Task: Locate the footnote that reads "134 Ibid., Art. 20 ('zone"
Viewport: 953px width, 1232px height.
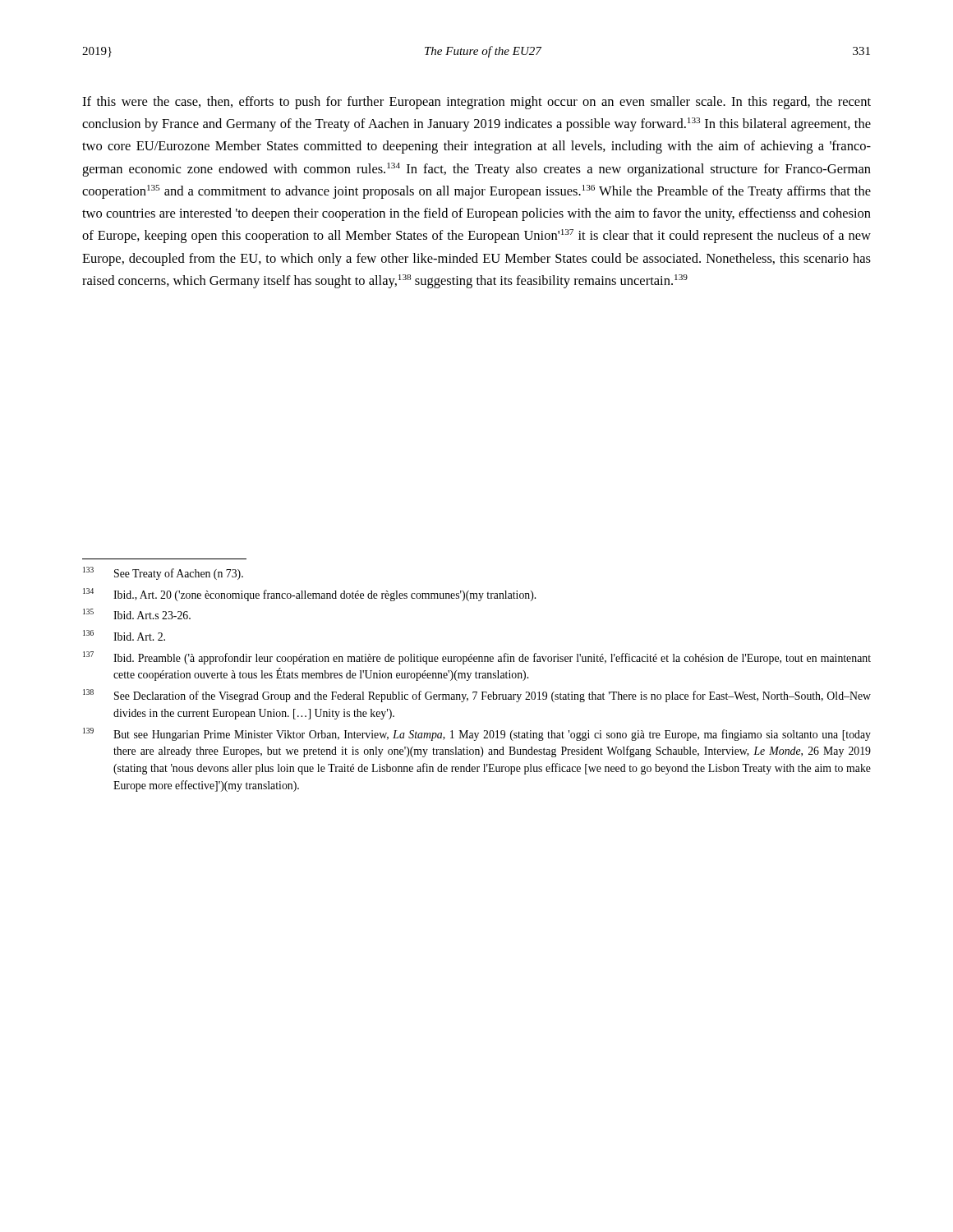Action: pyautogui.click(x=476, y=595)
